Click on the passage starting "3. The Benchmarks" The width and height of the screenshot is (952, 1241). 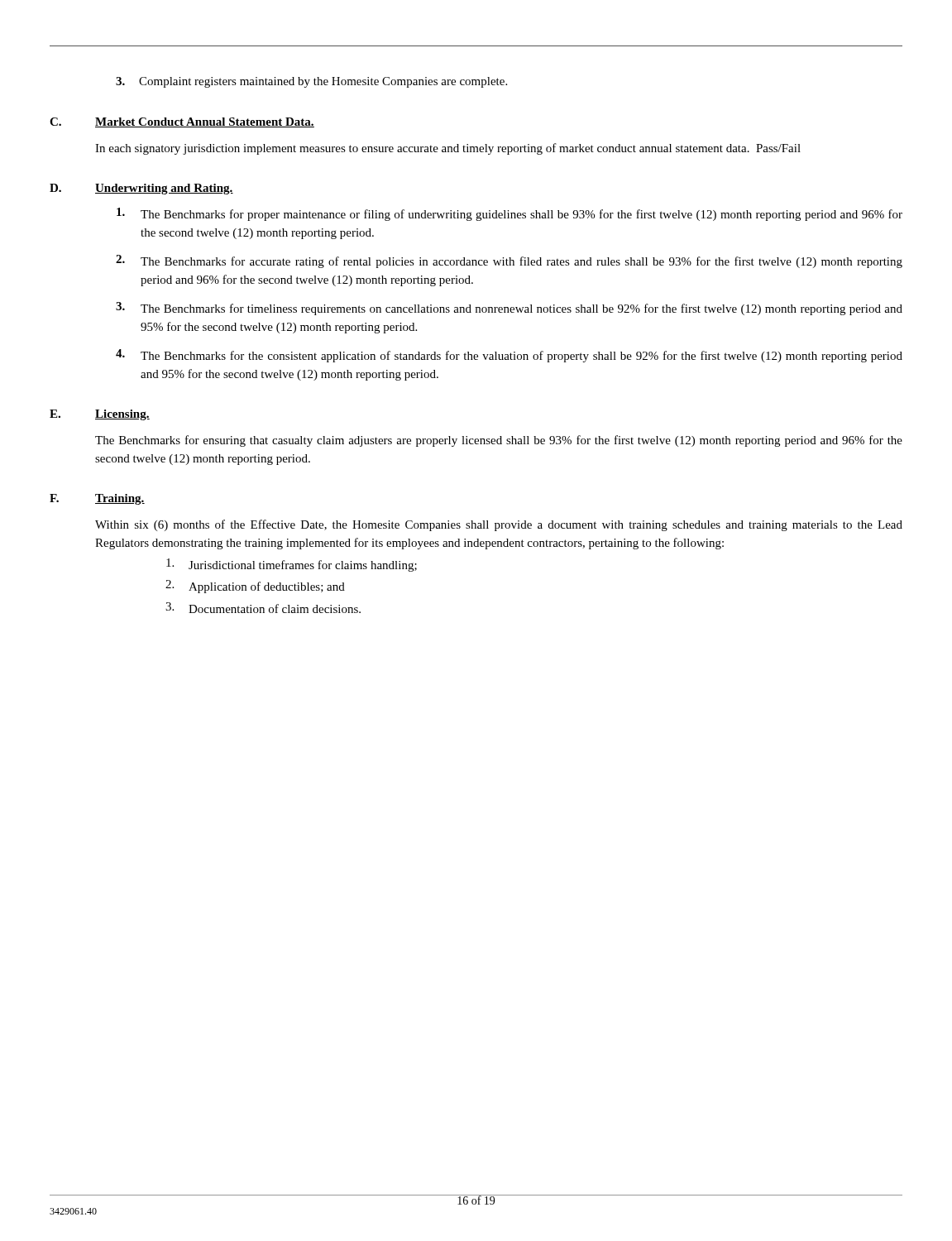pos(509,318)
